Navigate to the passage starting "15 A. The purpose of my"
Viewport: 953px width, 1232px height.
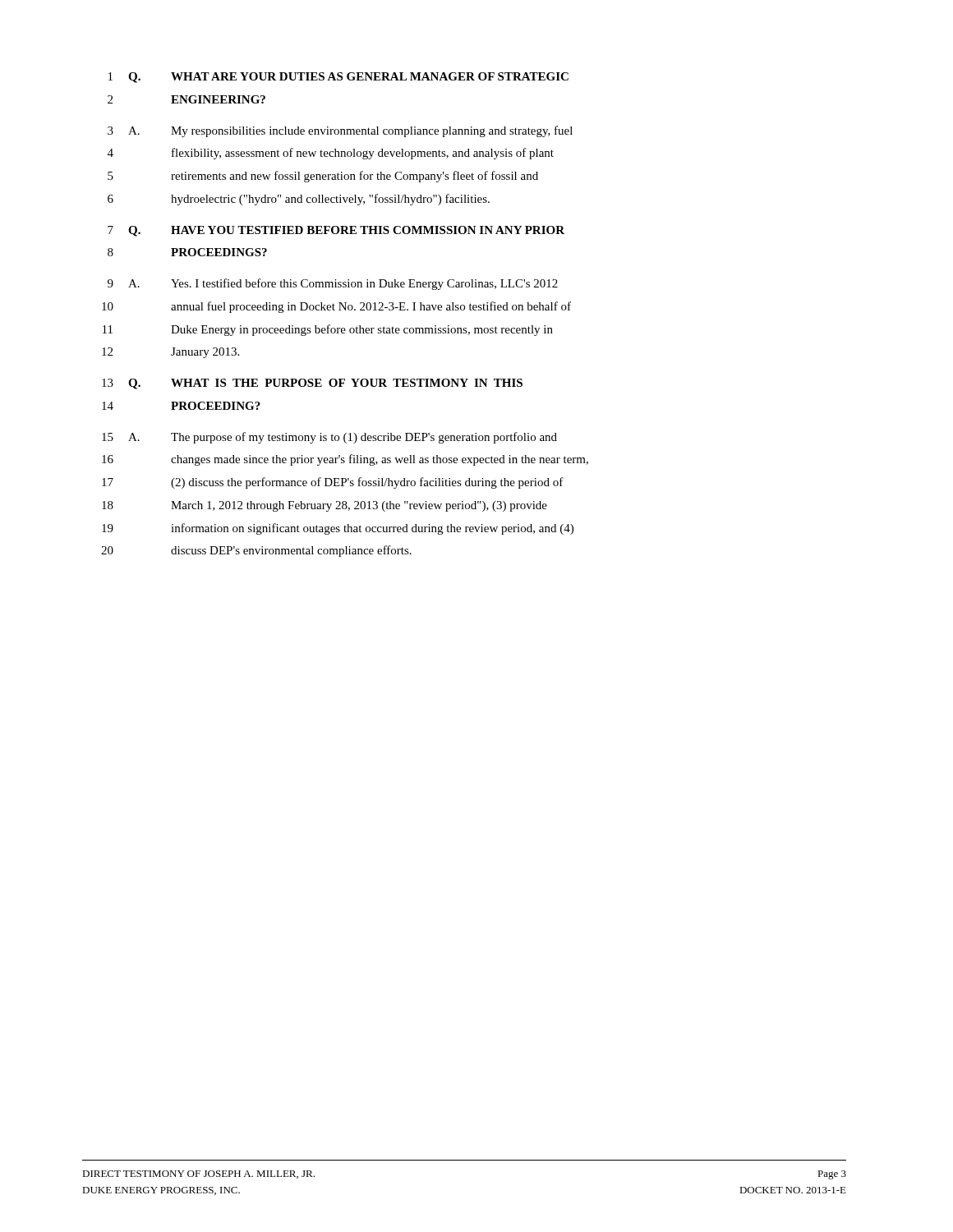[464, 494]
